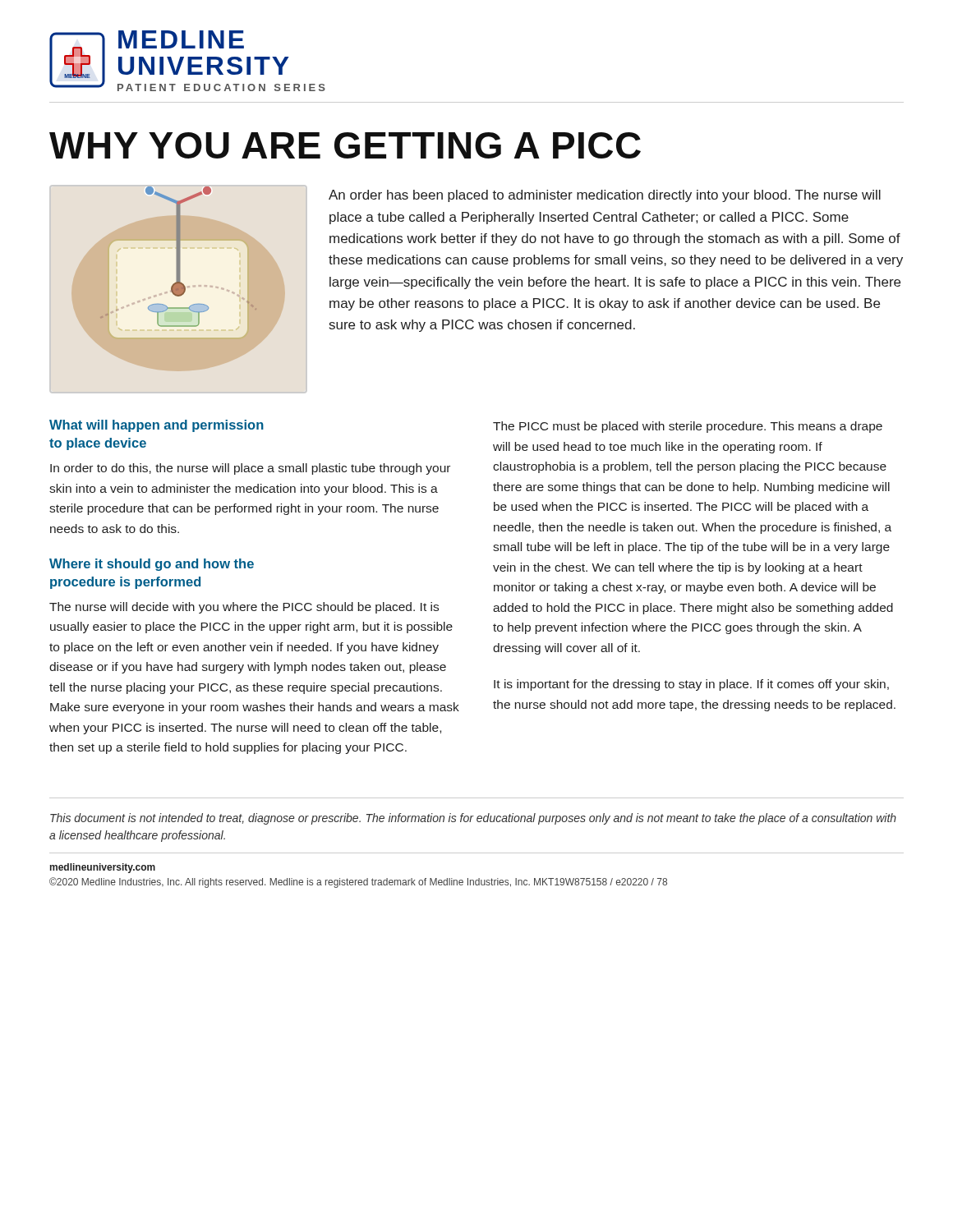Find the title on this page that starts "WHY YOU ARE GETTING"

pos(346,145)
